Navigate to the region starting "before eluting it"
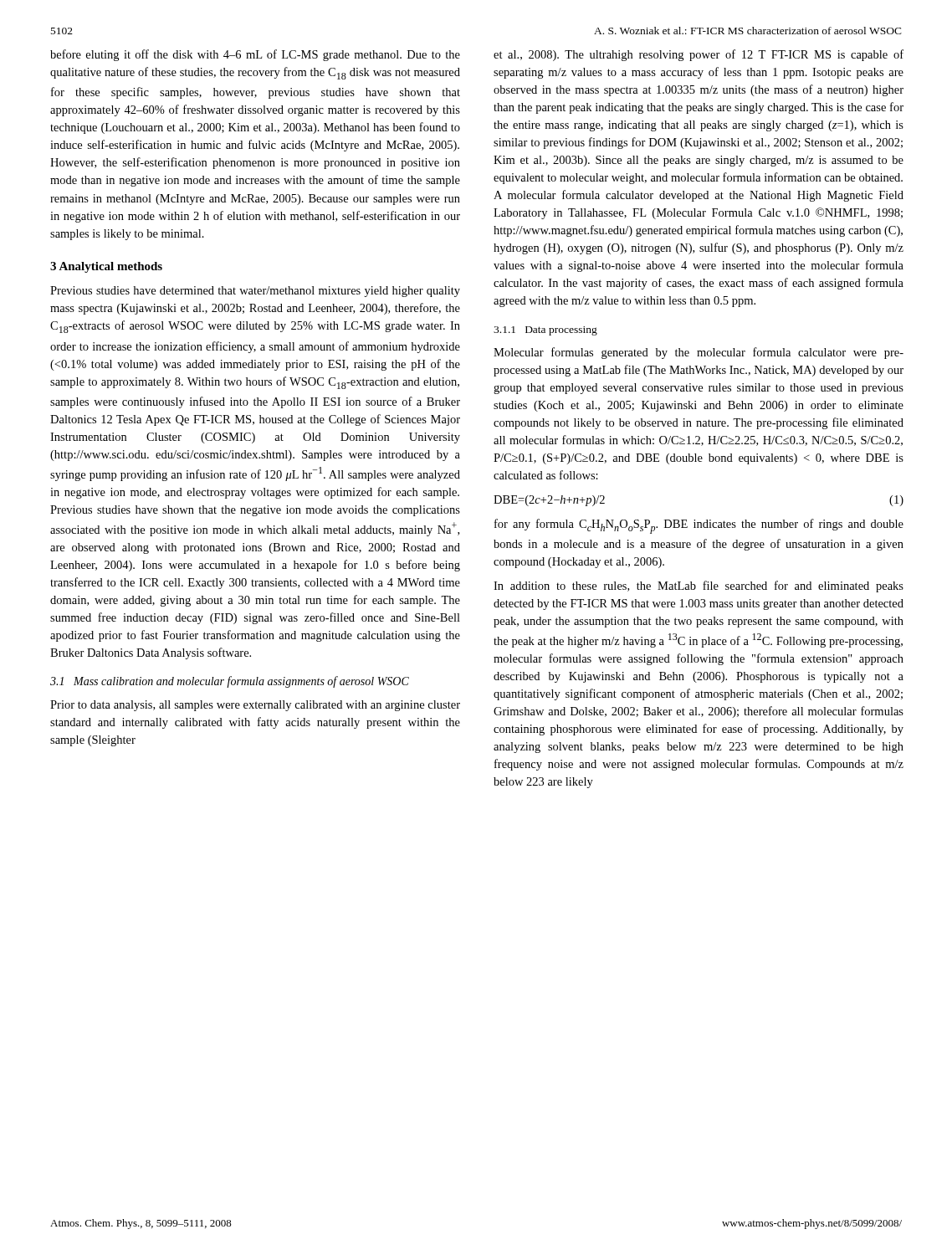 click(x=255, y=144)
